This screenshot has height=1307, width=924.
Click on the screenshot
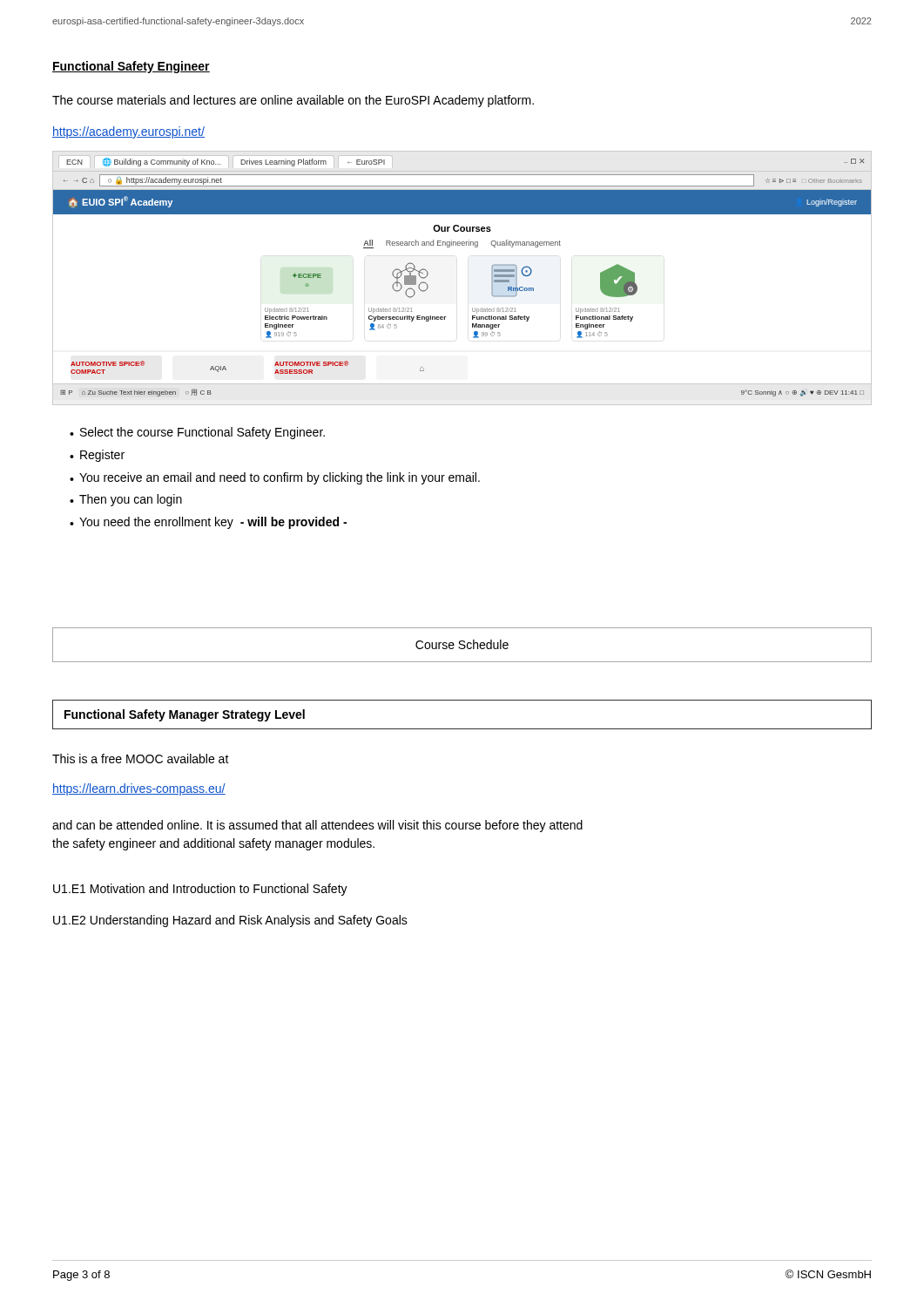pos(462,278)
